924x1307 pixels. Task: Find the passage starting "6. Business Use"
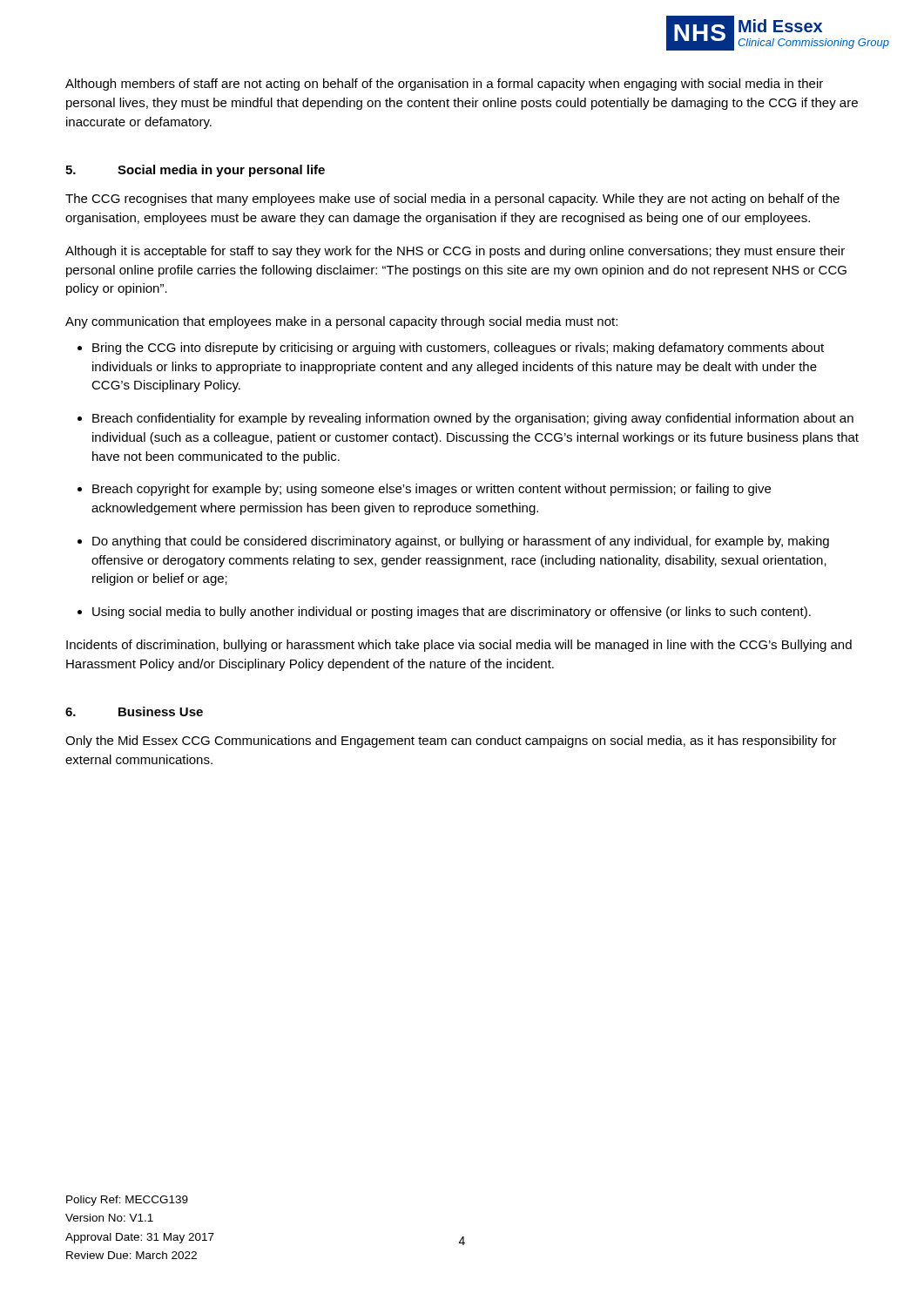(134, 712)
